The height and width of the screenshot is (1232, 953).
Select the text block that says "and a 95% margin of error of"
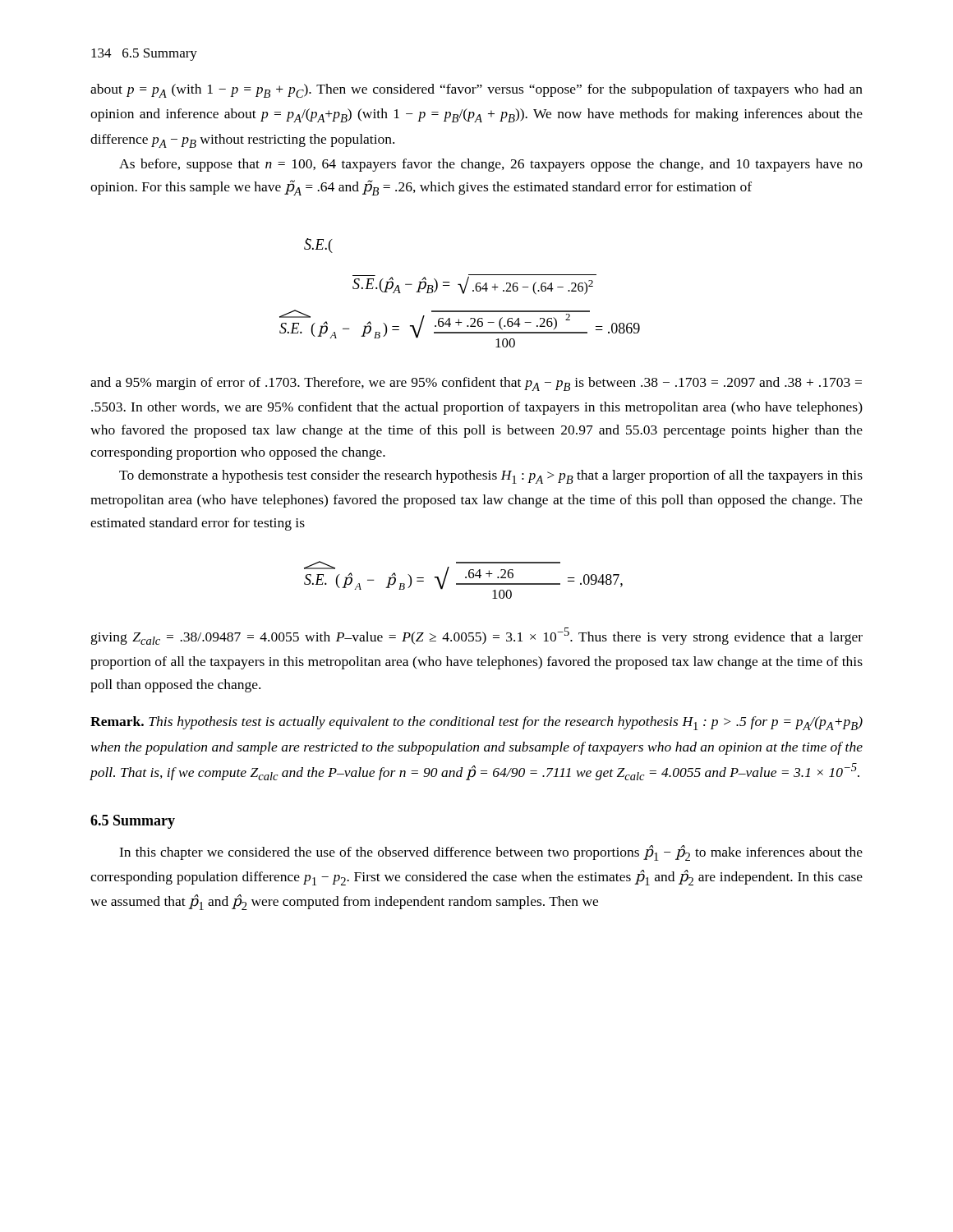click(476, 417)
